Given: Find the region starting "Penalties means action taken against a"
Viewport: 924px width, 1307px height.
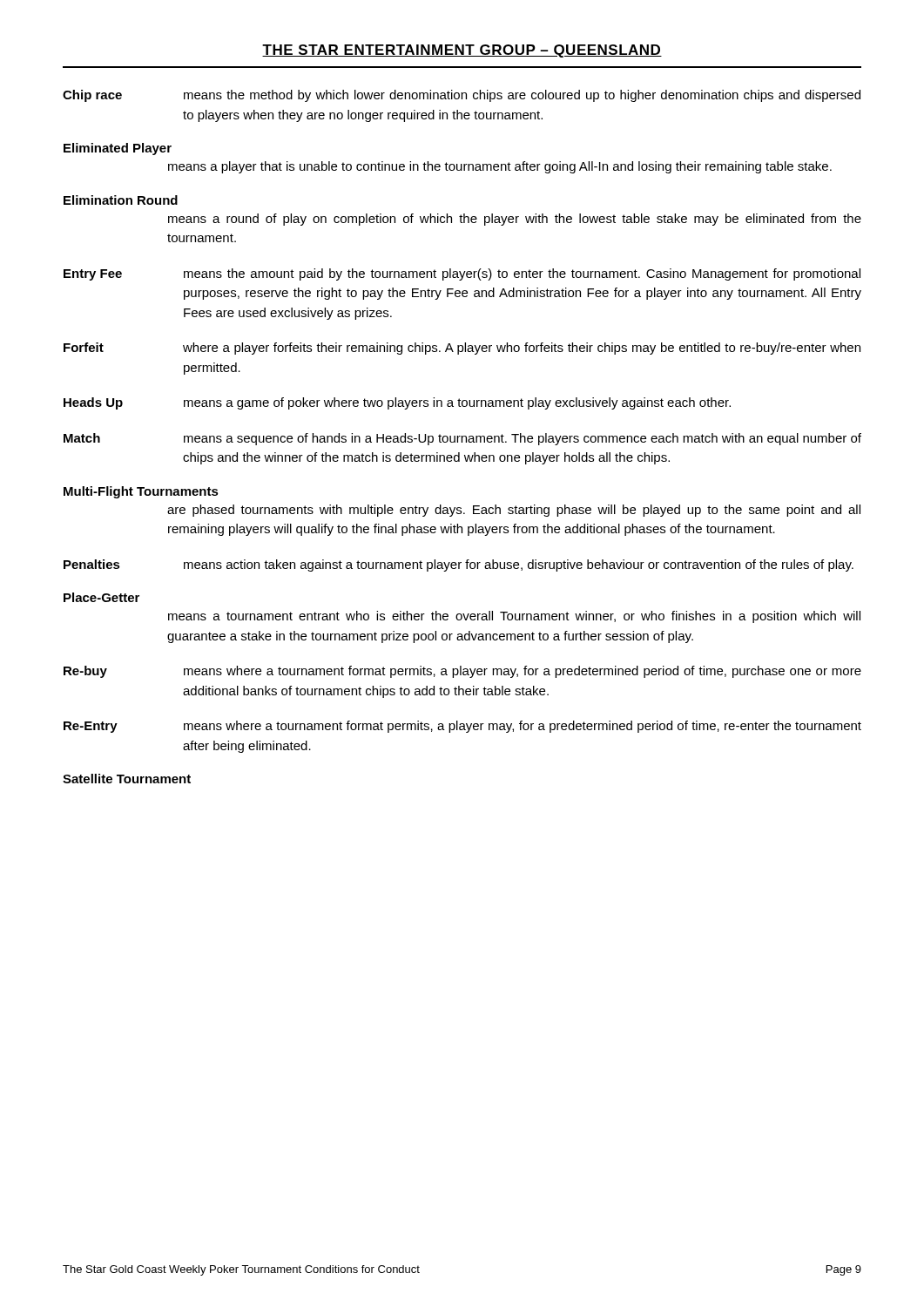Looking at the screenshot, I should tap(462, 564).
